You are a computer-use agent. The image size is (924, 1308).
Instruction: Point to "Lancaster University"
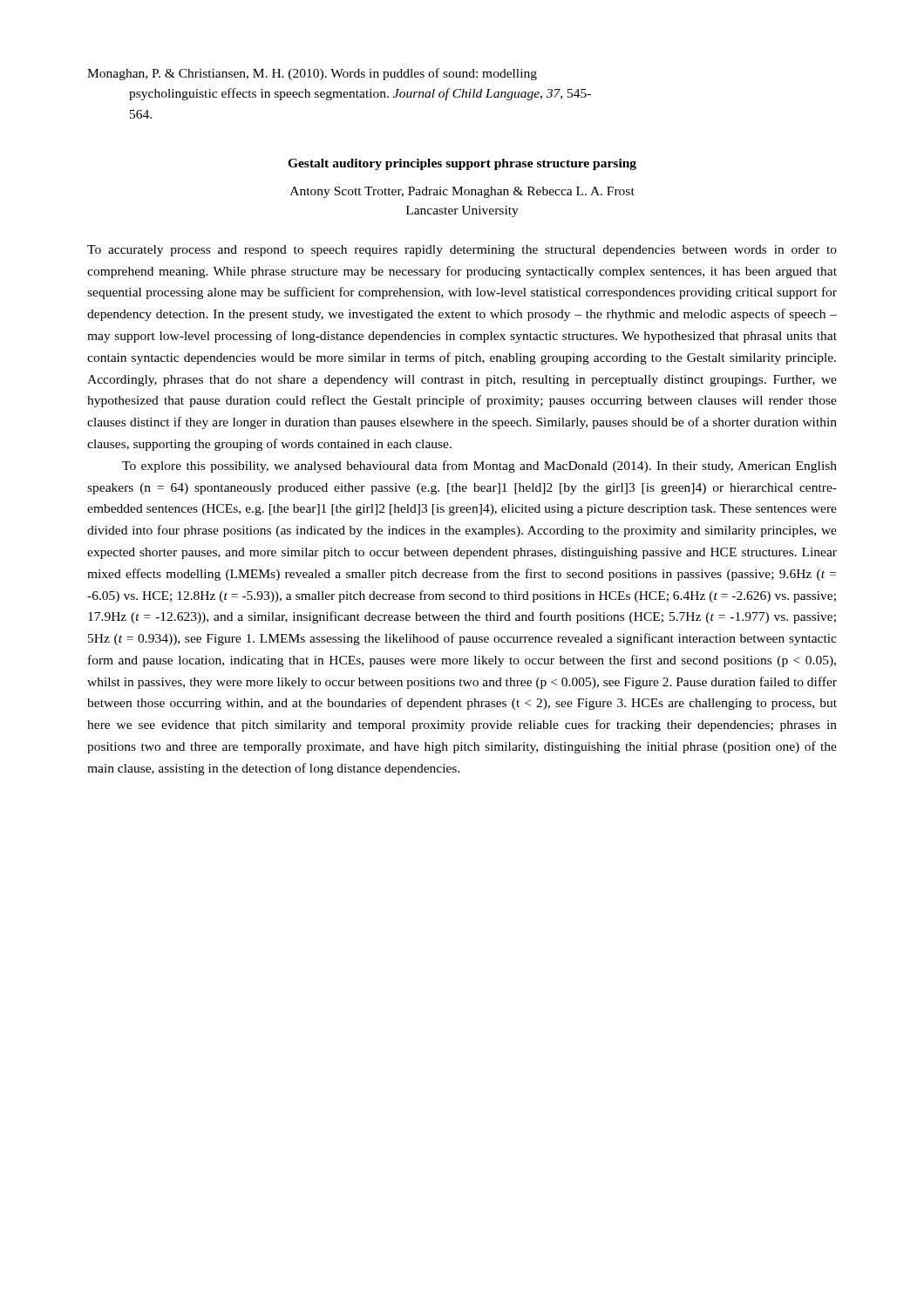tap(462, 209)
